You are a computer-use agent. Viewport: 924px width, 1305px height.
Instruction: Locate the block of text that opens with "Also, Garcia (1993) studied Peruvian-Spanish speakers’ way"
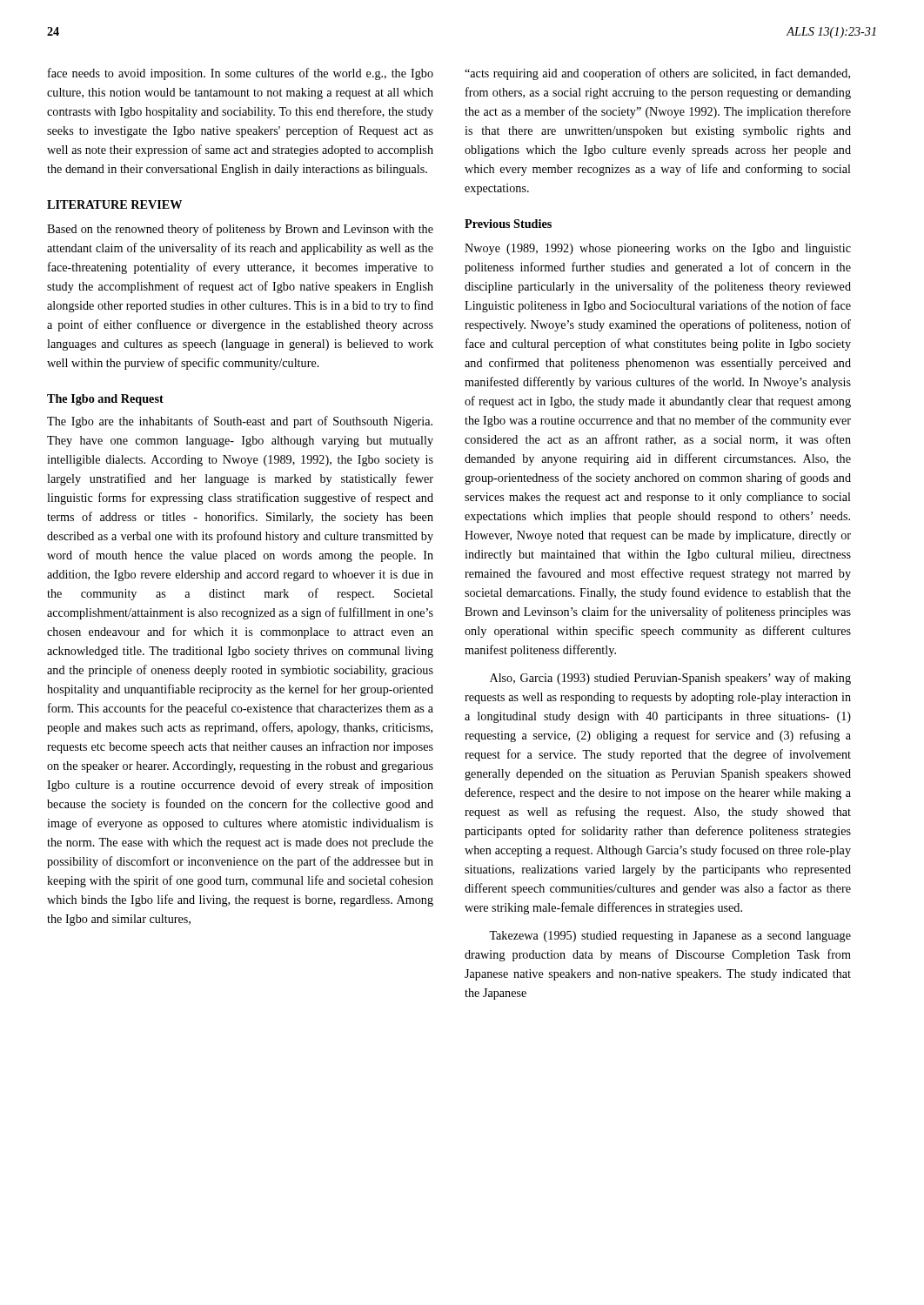pyautogui.click(x=658, y=793)
